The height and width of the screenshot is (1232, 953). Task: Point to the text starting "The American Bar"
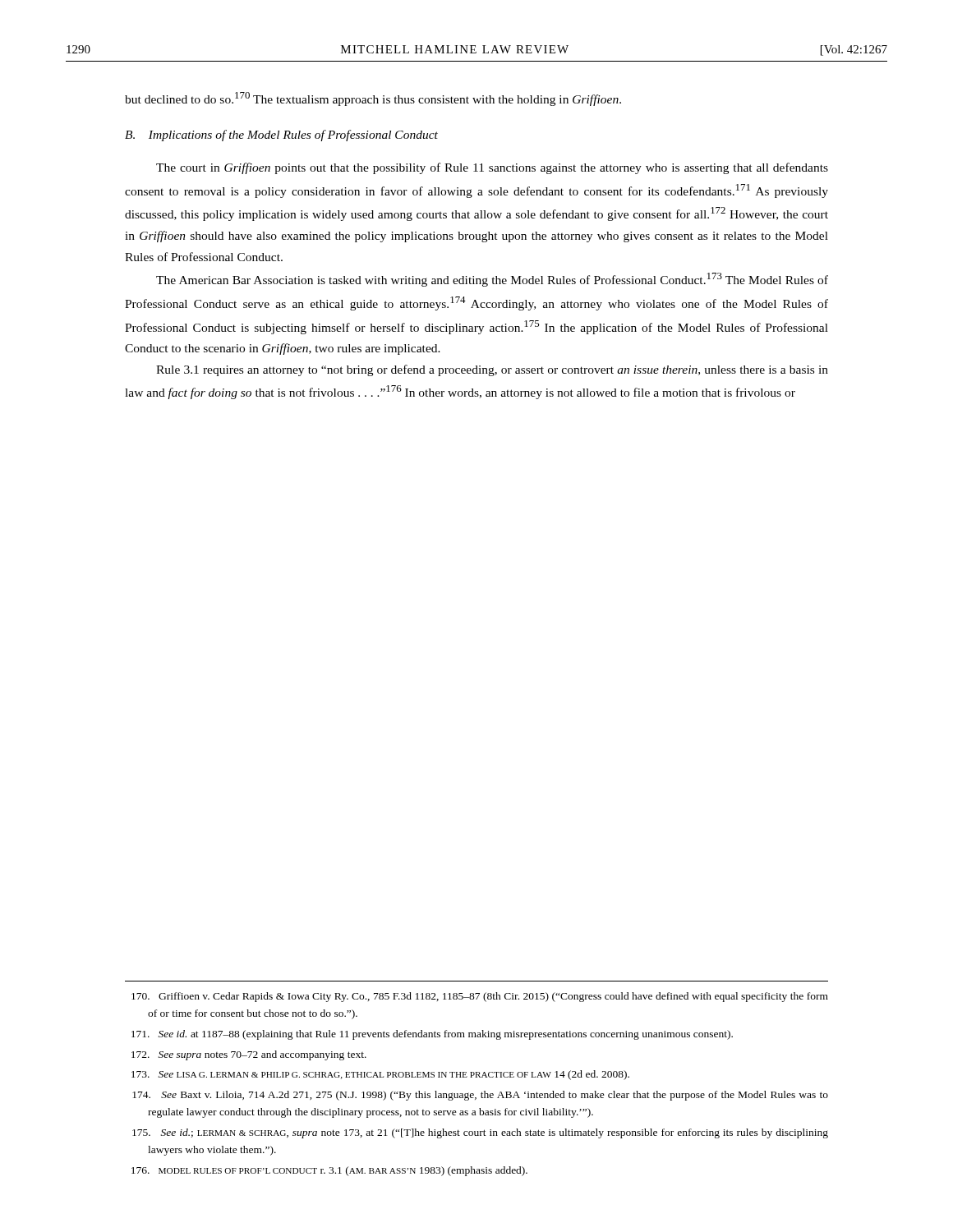click(x=476, y=312)
